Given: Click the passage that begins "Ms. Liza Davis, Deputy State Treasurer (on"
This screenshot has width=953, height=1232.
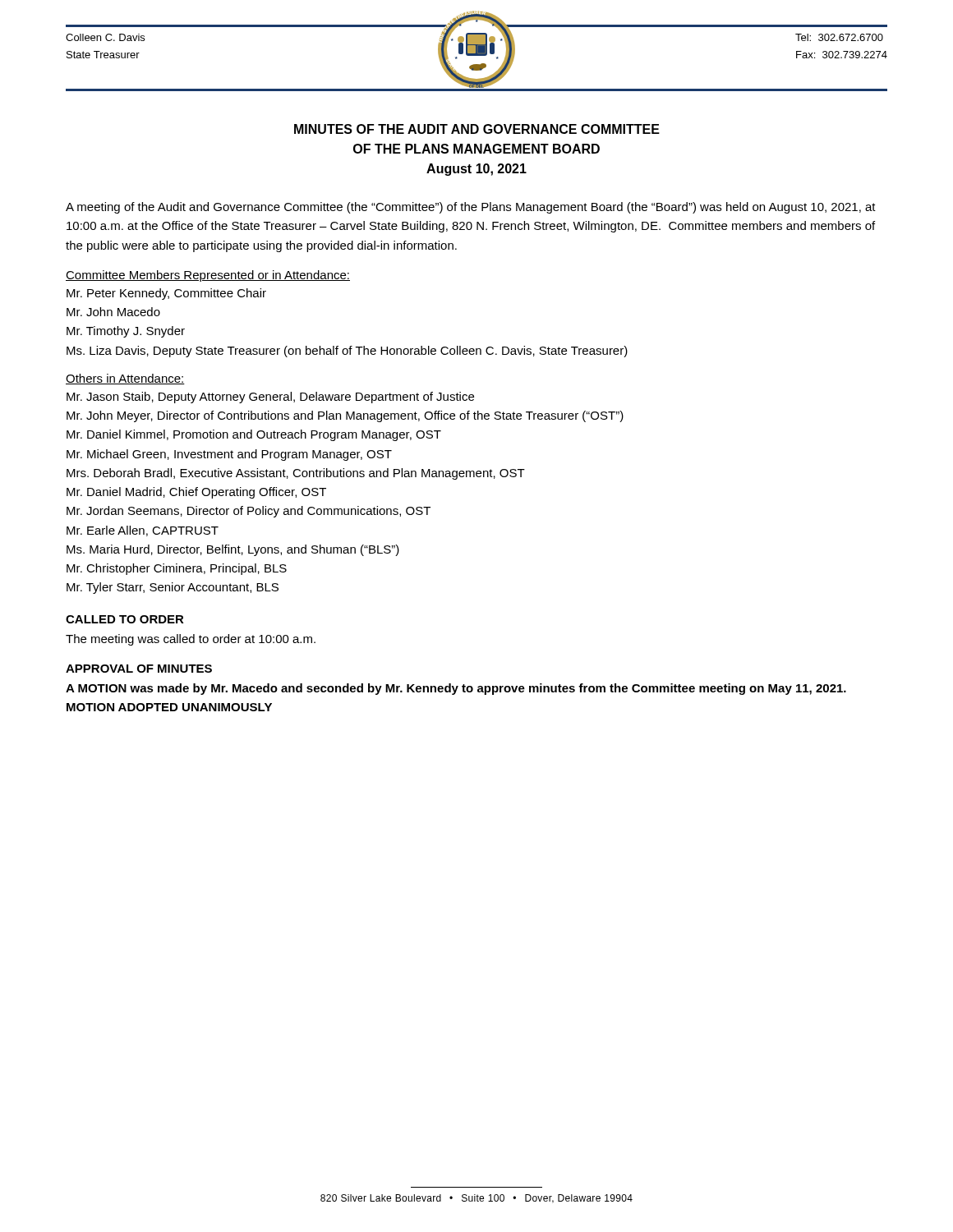Looking at the screenshot, I should (347, 350).
